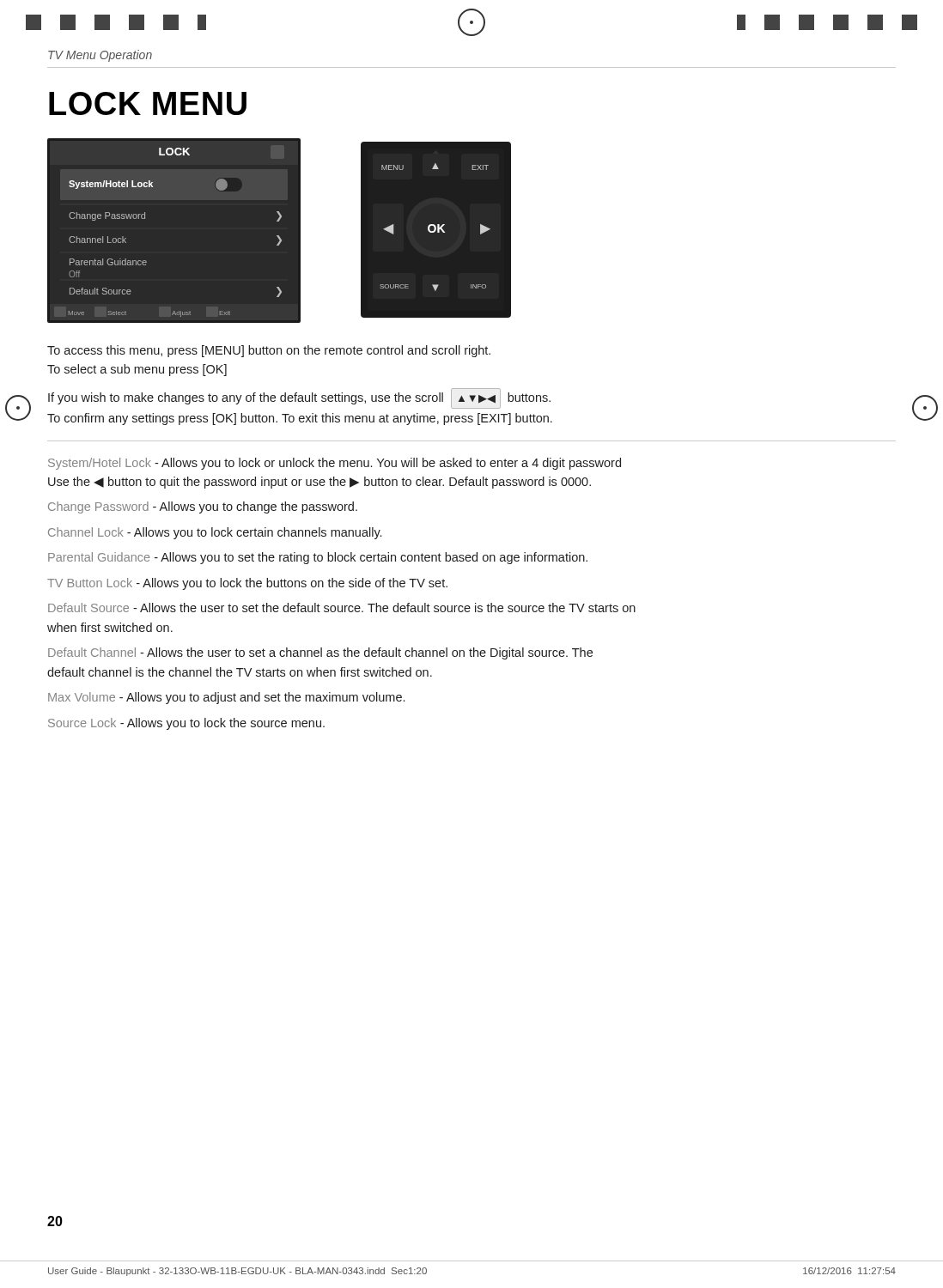Point to the text starting "LOCK MENU"
This screenshot has width=943, height=1288.
[x=148, y=104]
